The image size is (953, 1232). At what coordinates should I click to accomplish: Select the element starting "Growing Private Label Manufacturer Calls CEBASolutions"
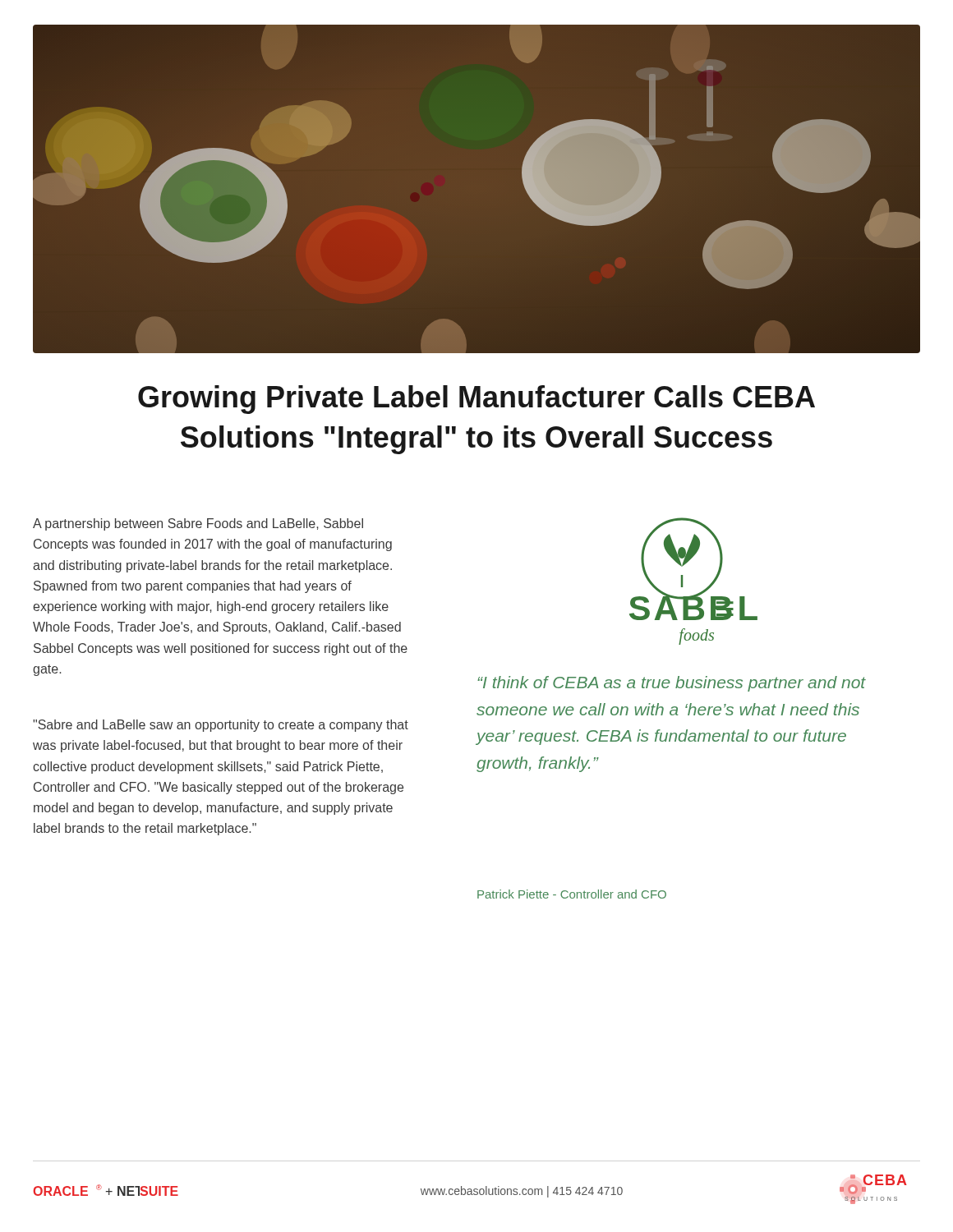[x=476, y=418]
